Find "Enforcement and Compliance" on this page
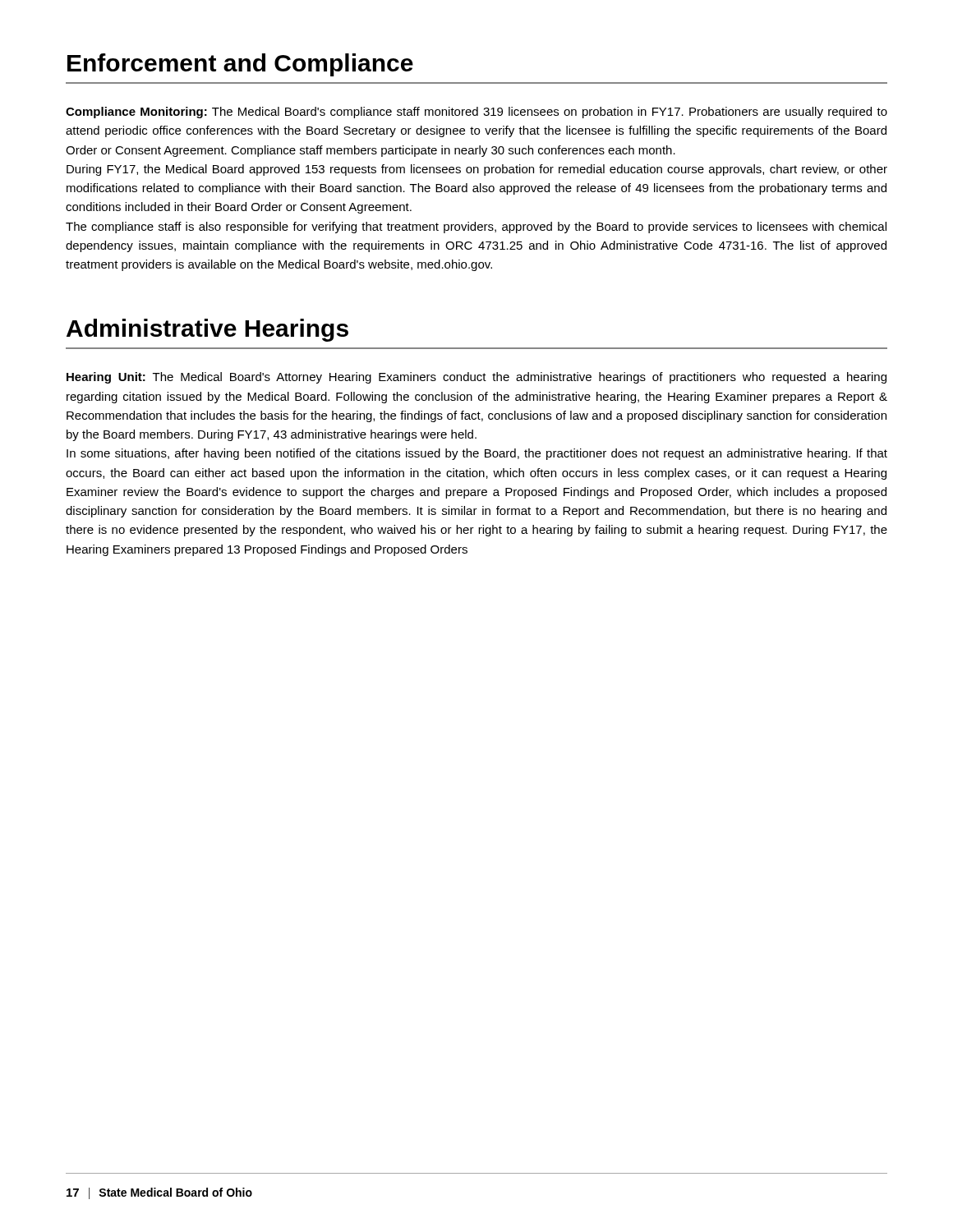 tap(240, 65)
